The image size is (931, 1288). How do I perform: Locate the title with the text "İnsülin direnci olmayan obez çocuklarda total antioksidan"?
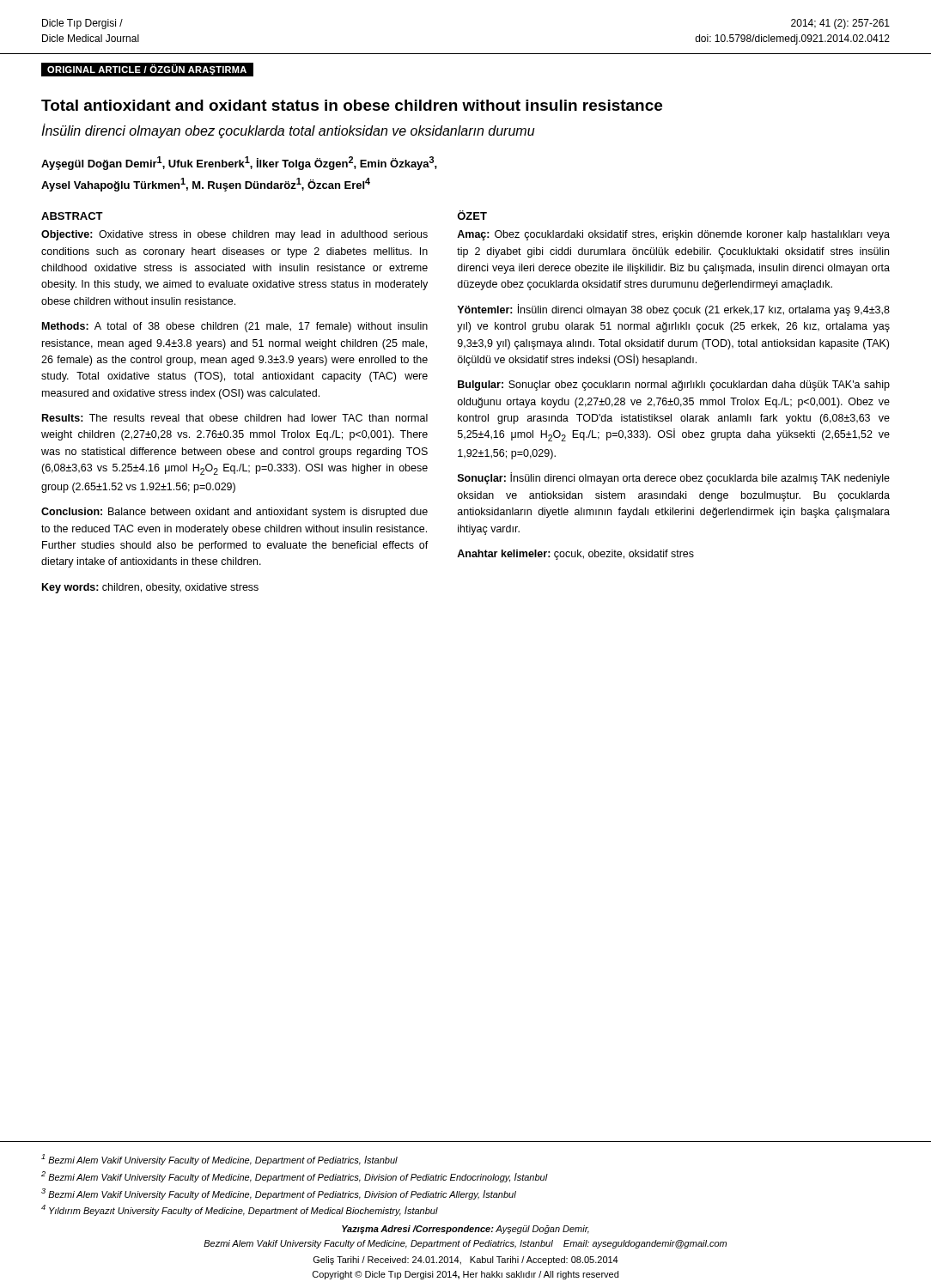[288, 131]
